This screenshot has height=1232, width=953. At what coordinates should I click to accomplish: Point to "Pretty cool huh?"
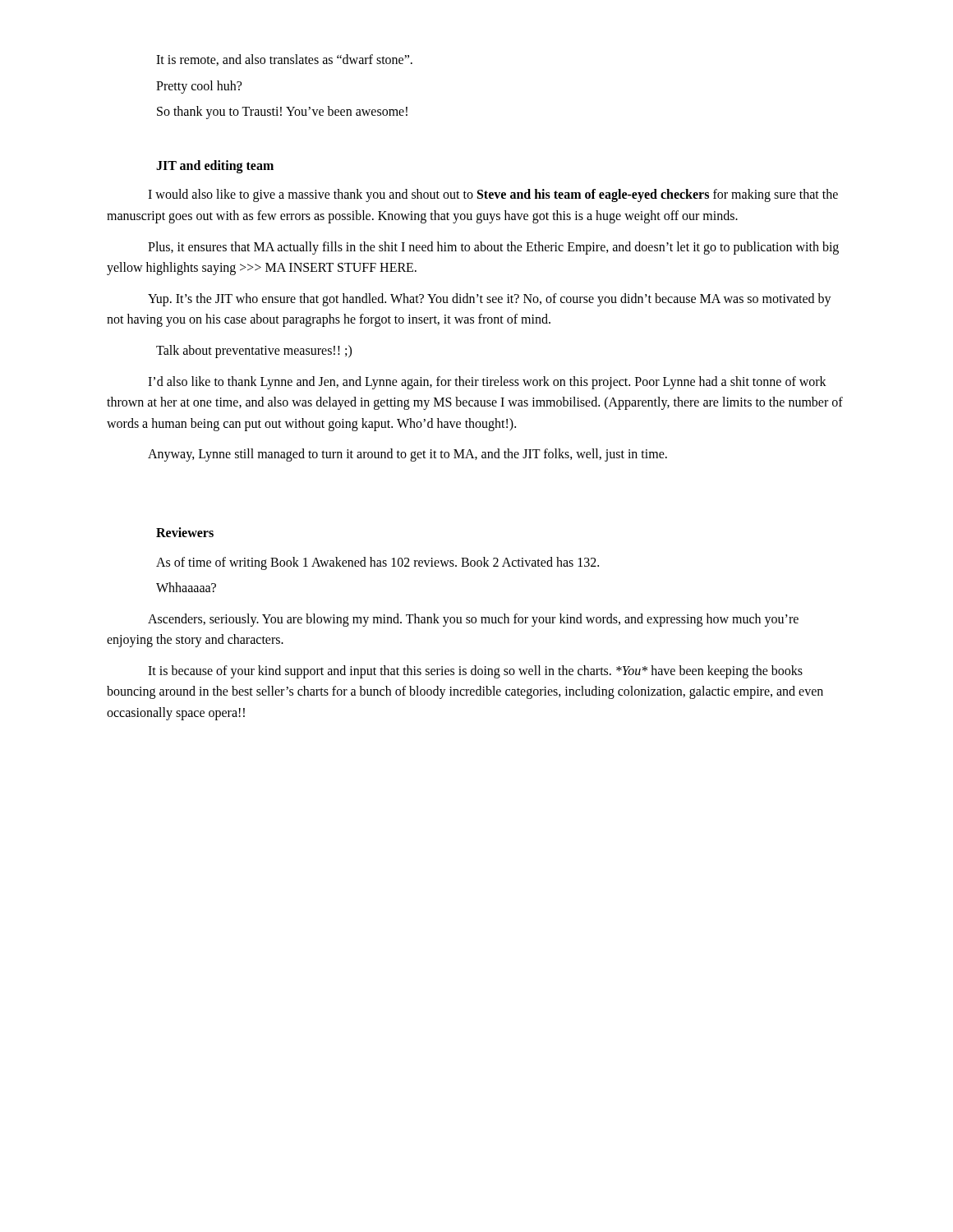tap(199, 86)
